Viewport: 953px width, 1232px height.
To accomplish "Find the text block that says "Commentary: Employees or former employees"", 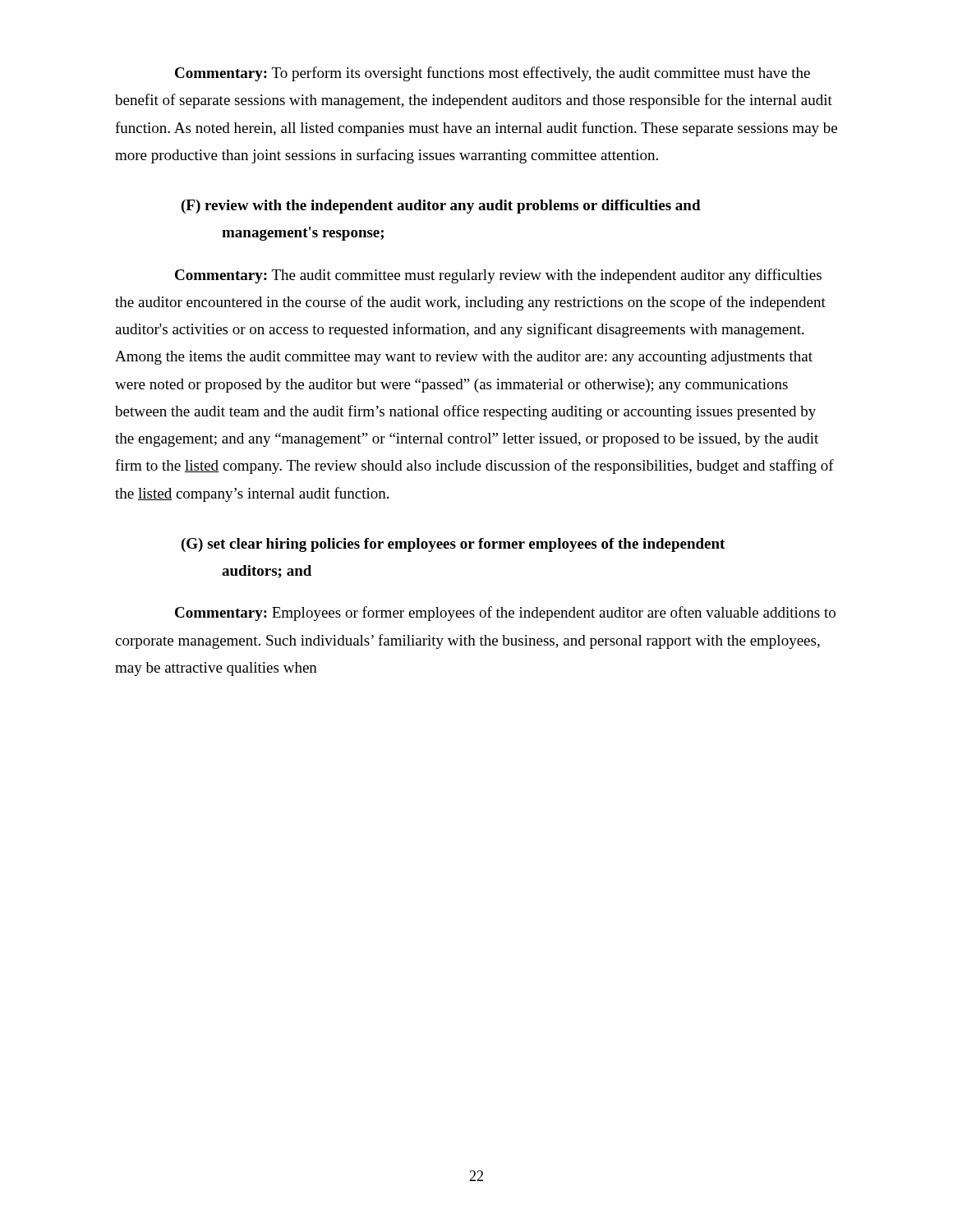I will [x=476, y=640].
